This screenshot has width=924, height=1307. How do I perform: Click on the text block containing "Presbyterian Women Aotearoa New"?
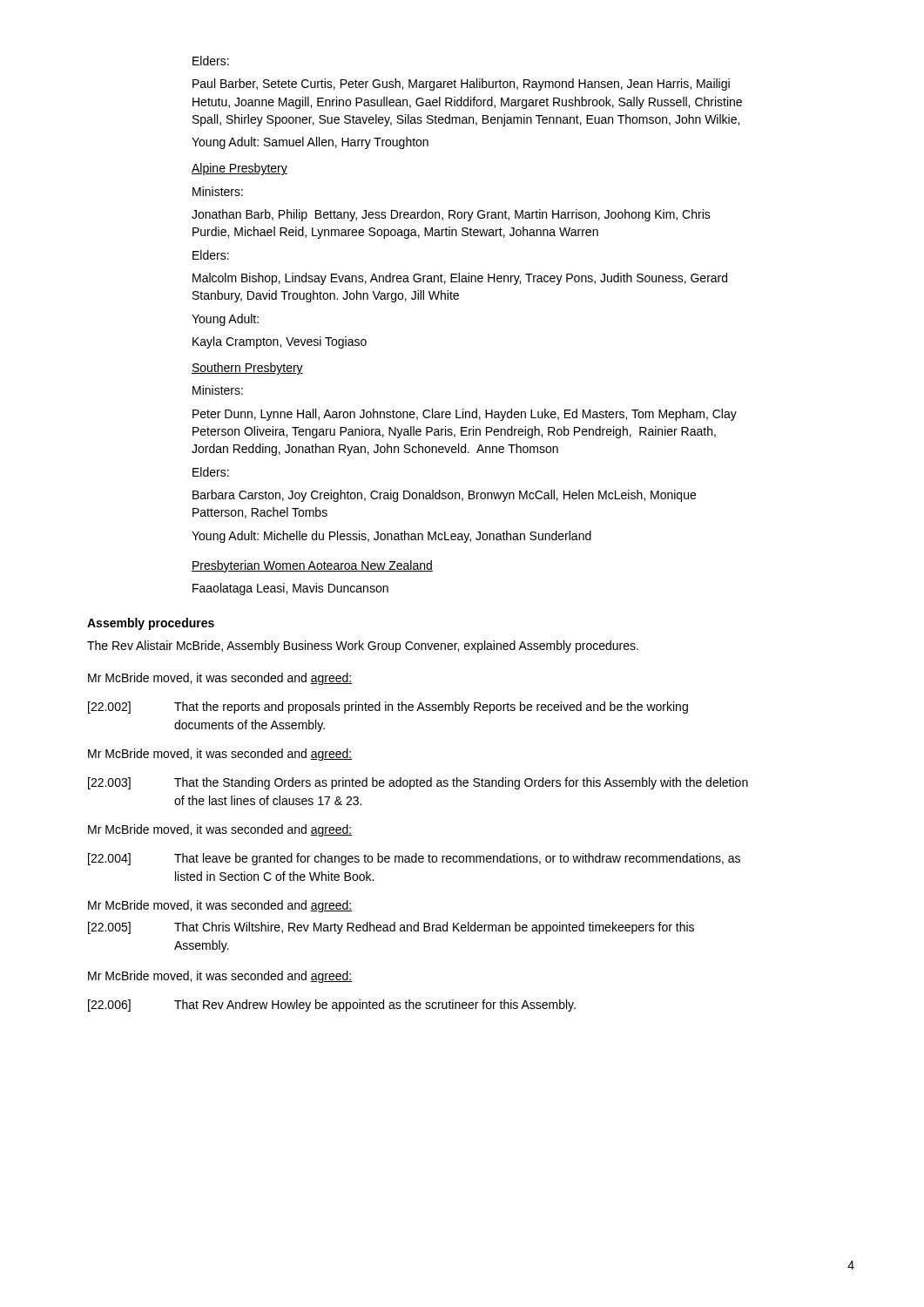[x=312, y=566]
